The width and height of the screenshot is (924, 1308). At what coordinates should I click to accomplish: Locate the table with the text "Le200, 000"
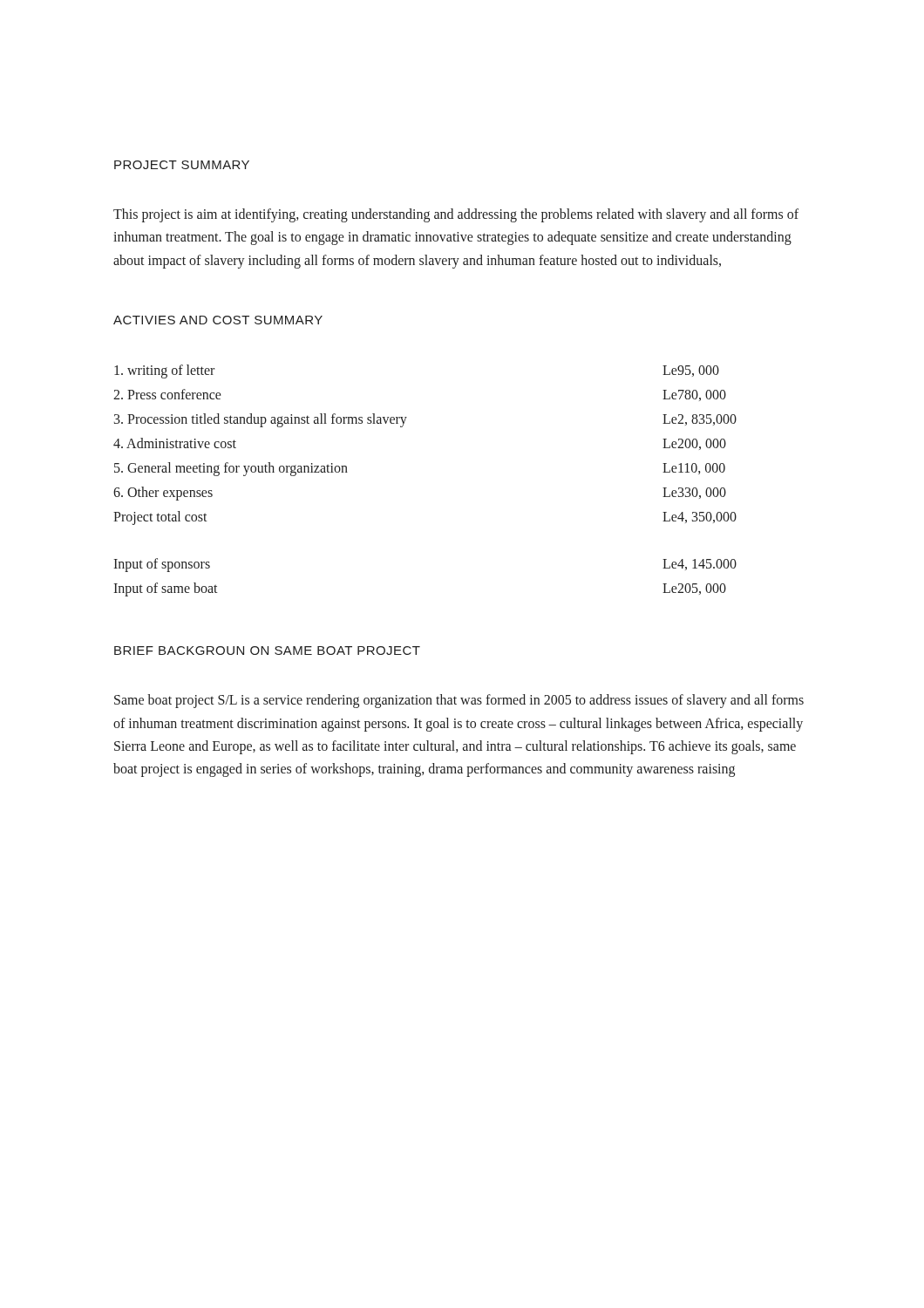point(462,480)
